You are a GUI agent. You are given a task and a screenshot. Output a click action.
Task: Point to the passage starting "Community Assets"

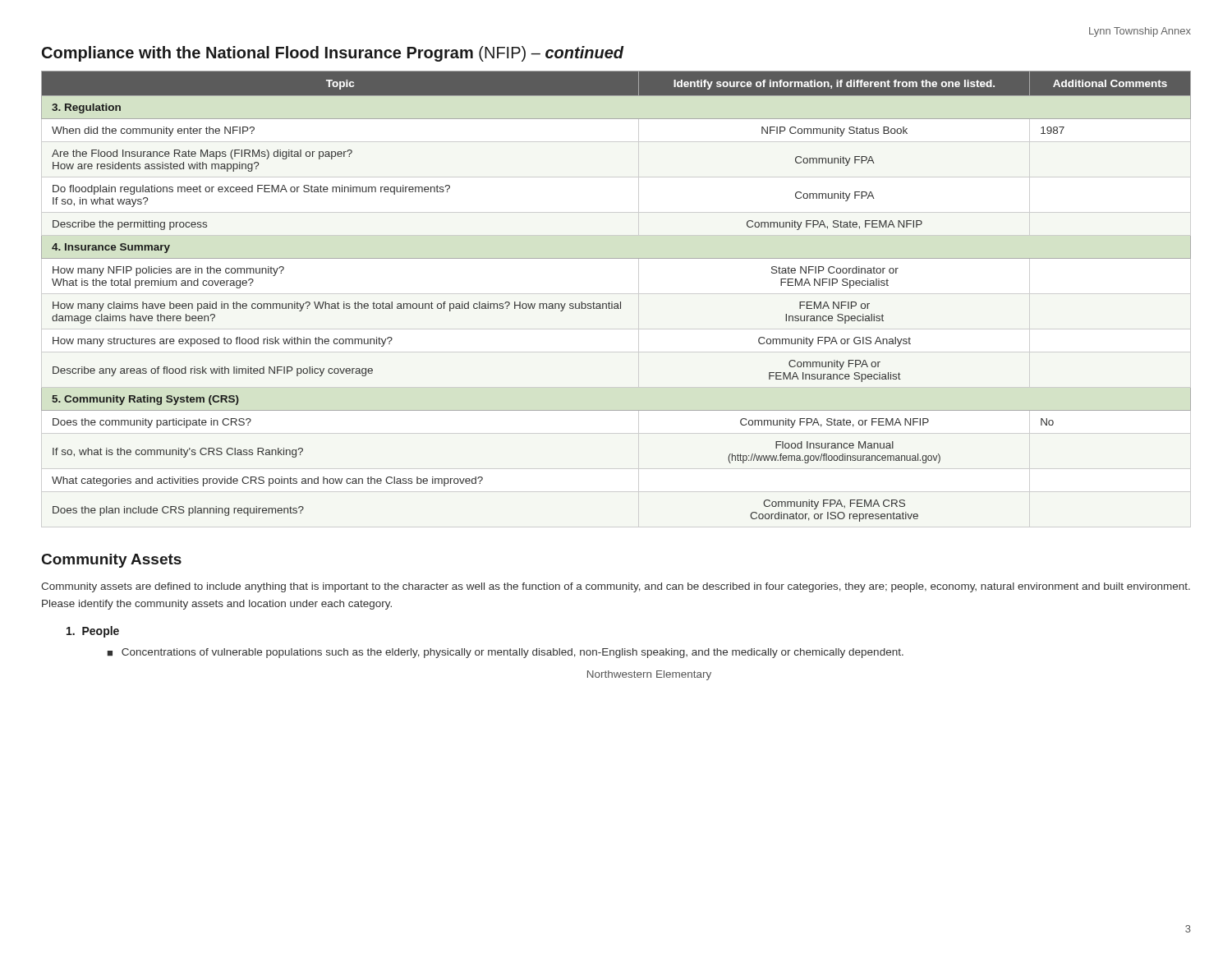coord(111,559)
